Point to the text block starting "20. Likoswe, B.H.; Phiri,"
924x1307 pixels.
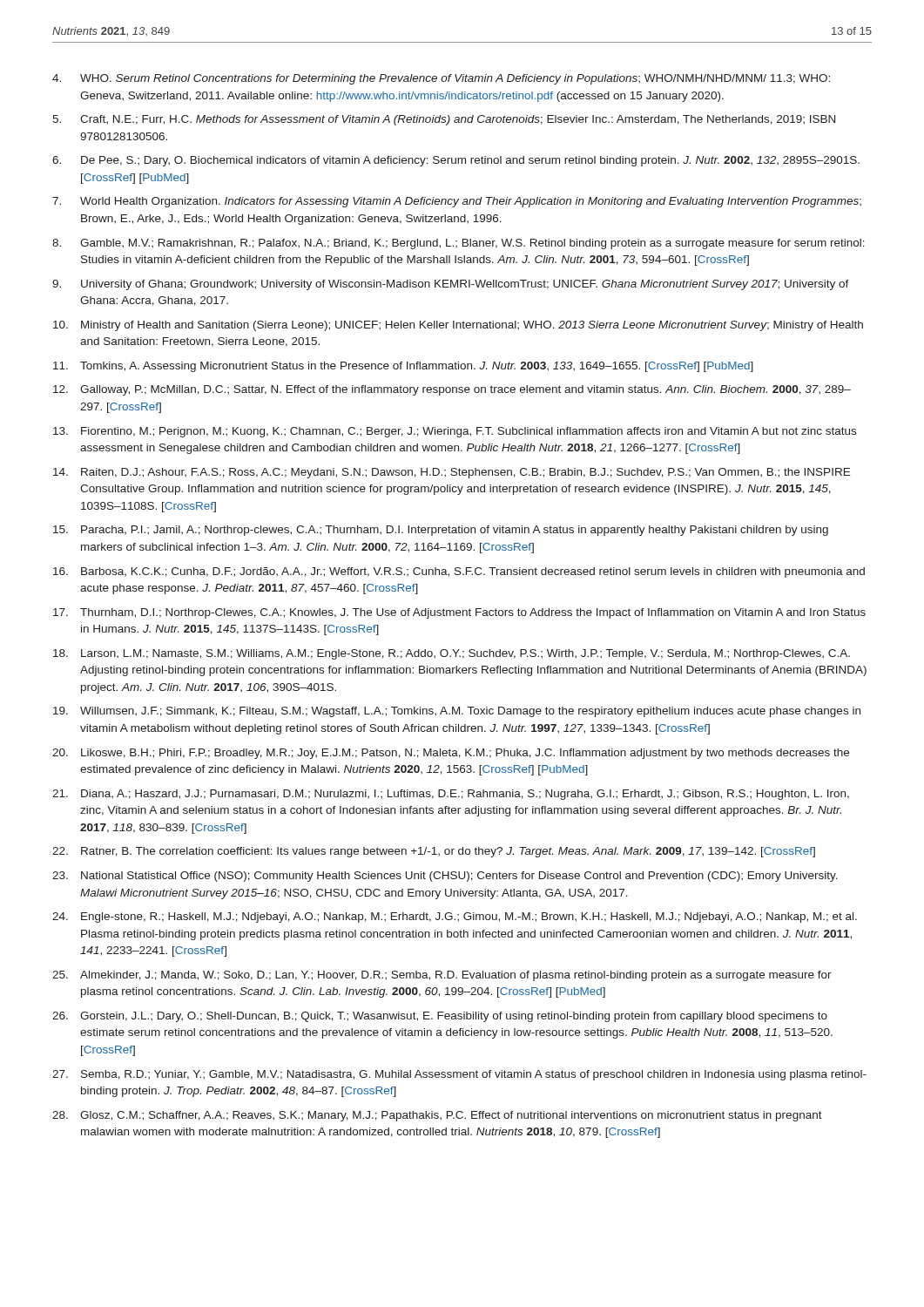tap(462, 761)
